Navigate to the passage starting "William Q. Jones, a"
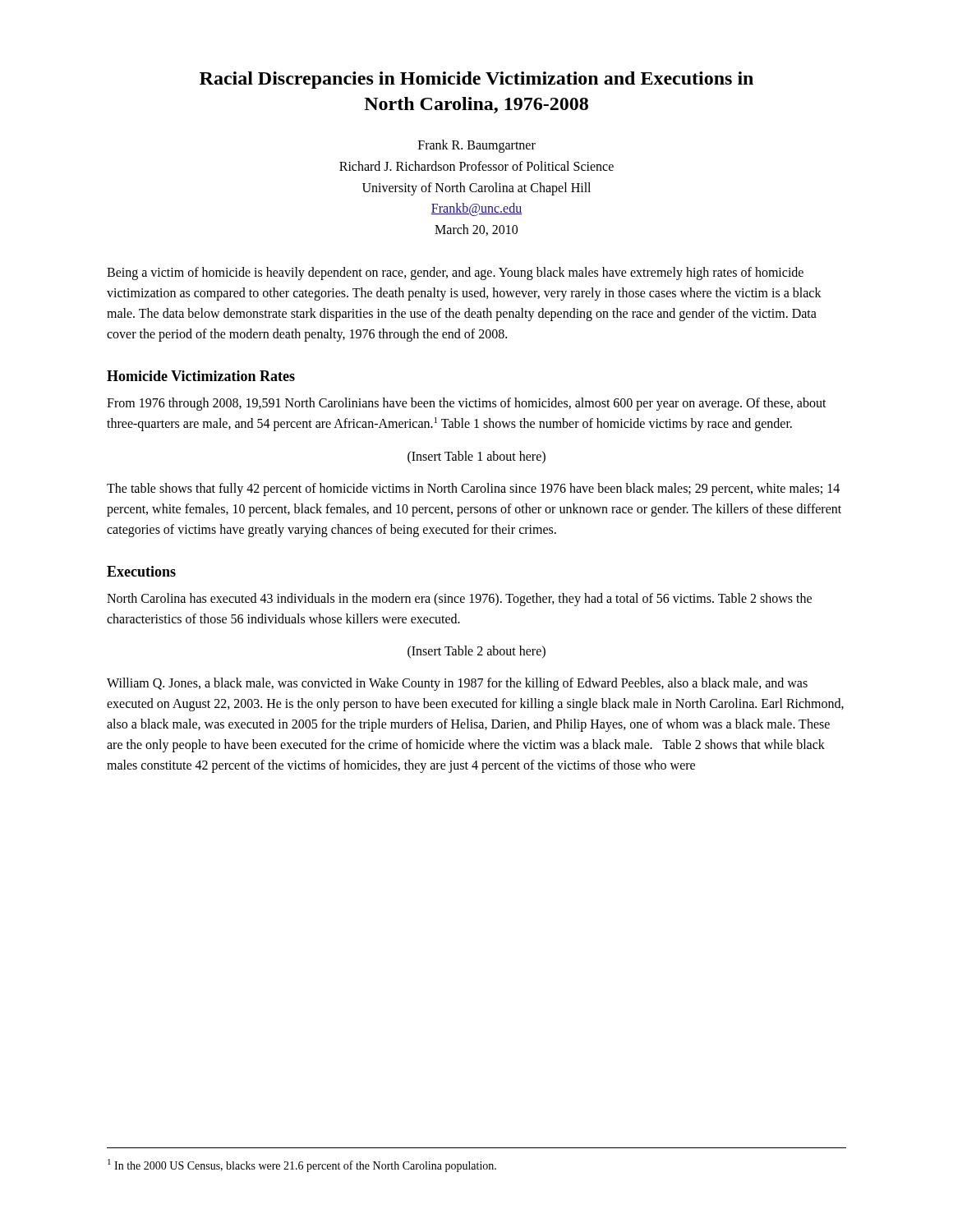The image size is (953, 1232). point(475,724)
